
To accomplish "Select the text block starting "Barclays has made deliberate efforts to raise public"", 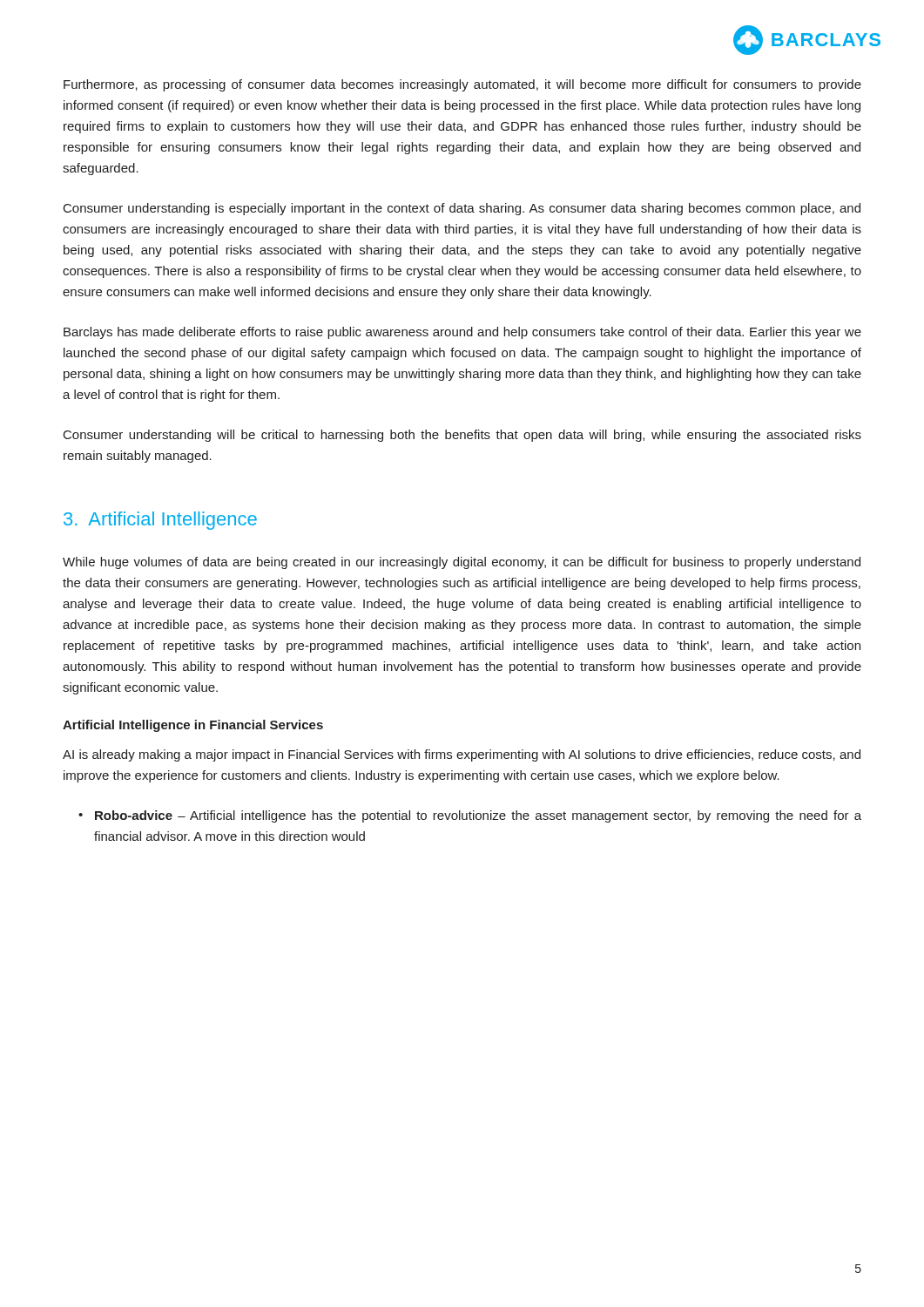I will point(462,363).
